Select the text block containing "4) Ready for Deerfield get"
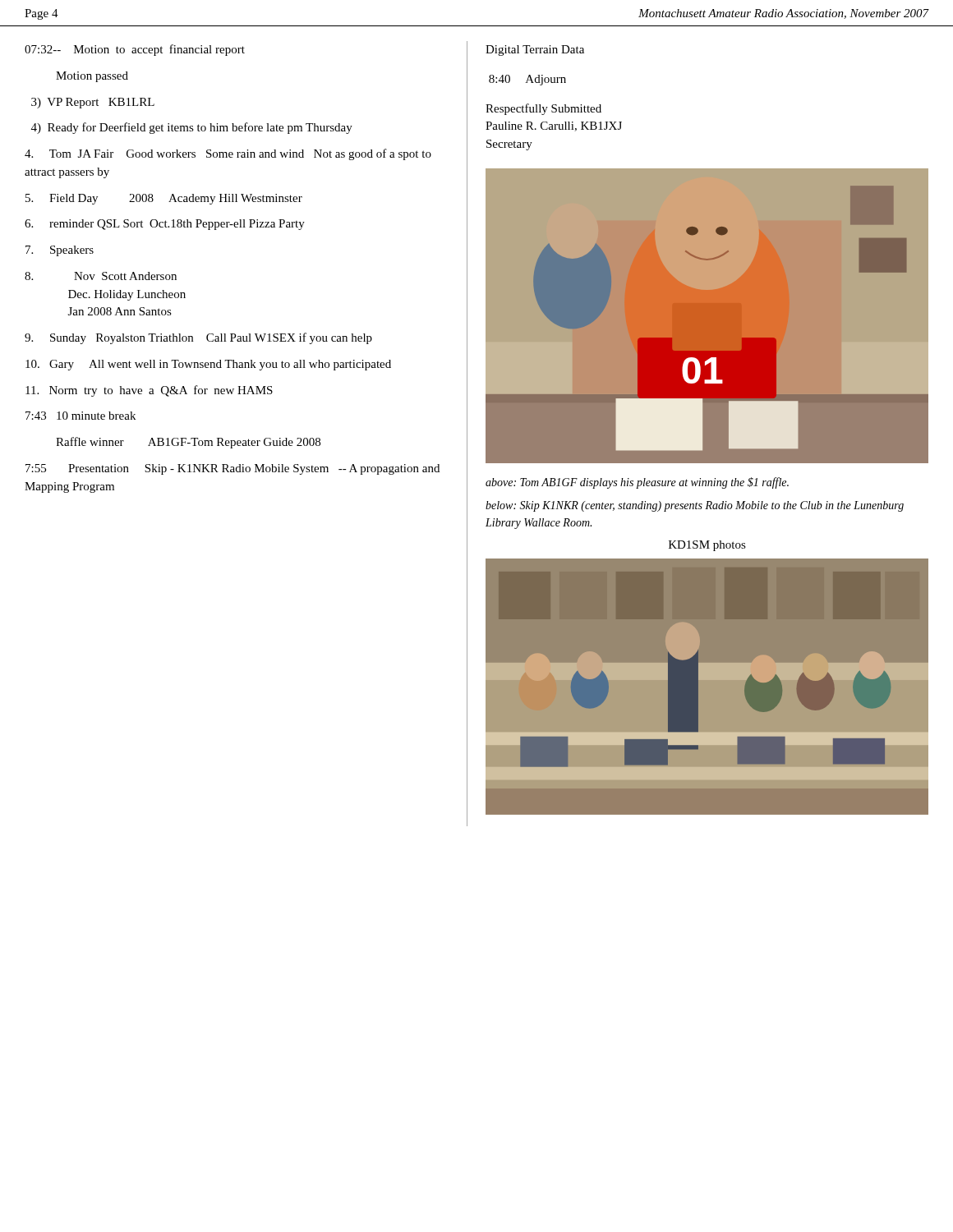The image size is (953, 1232). pyautogui.click(x=188, y=128)
